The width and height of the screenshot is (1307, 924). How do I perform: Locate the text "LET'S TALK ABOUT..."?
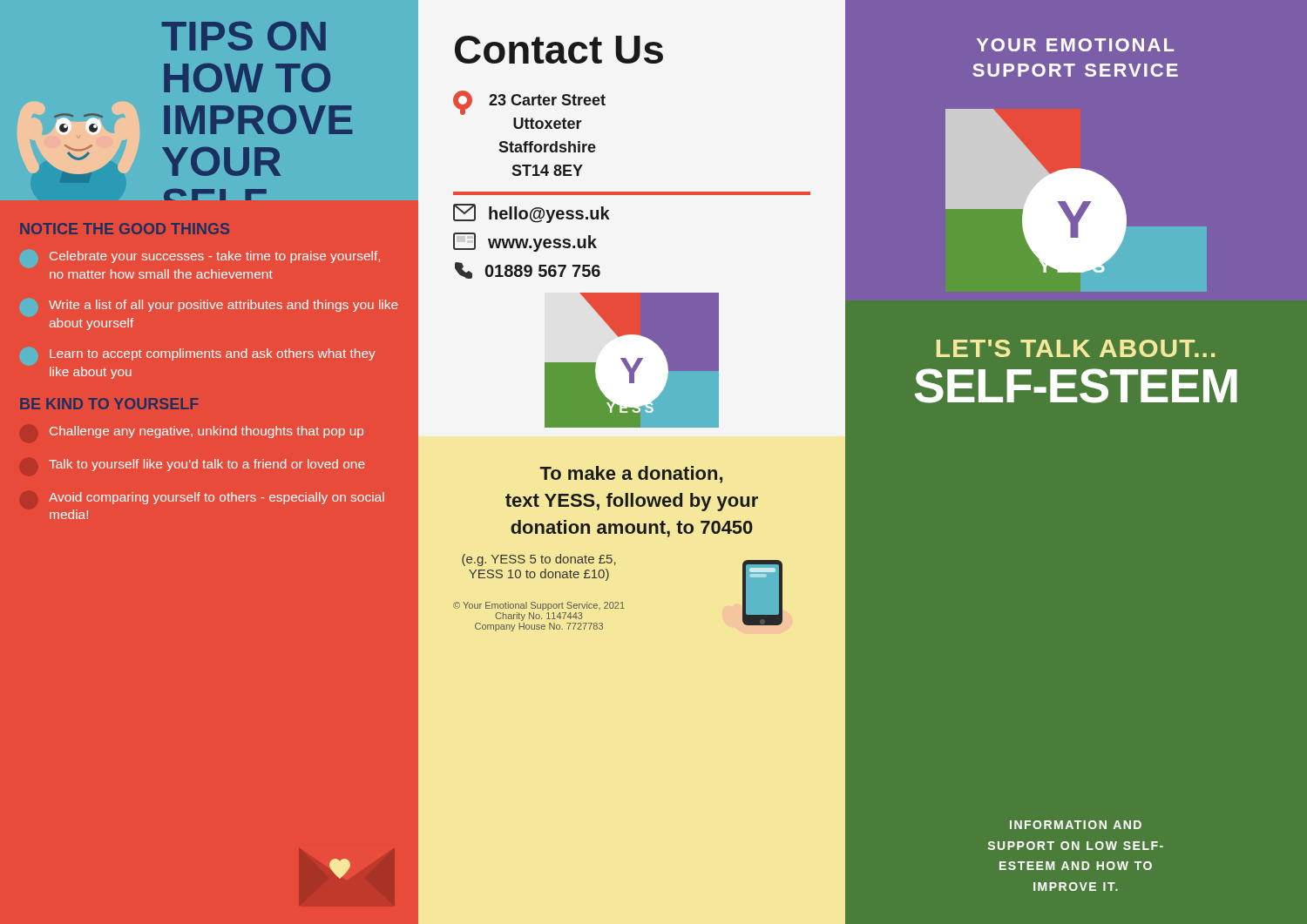1076,348
